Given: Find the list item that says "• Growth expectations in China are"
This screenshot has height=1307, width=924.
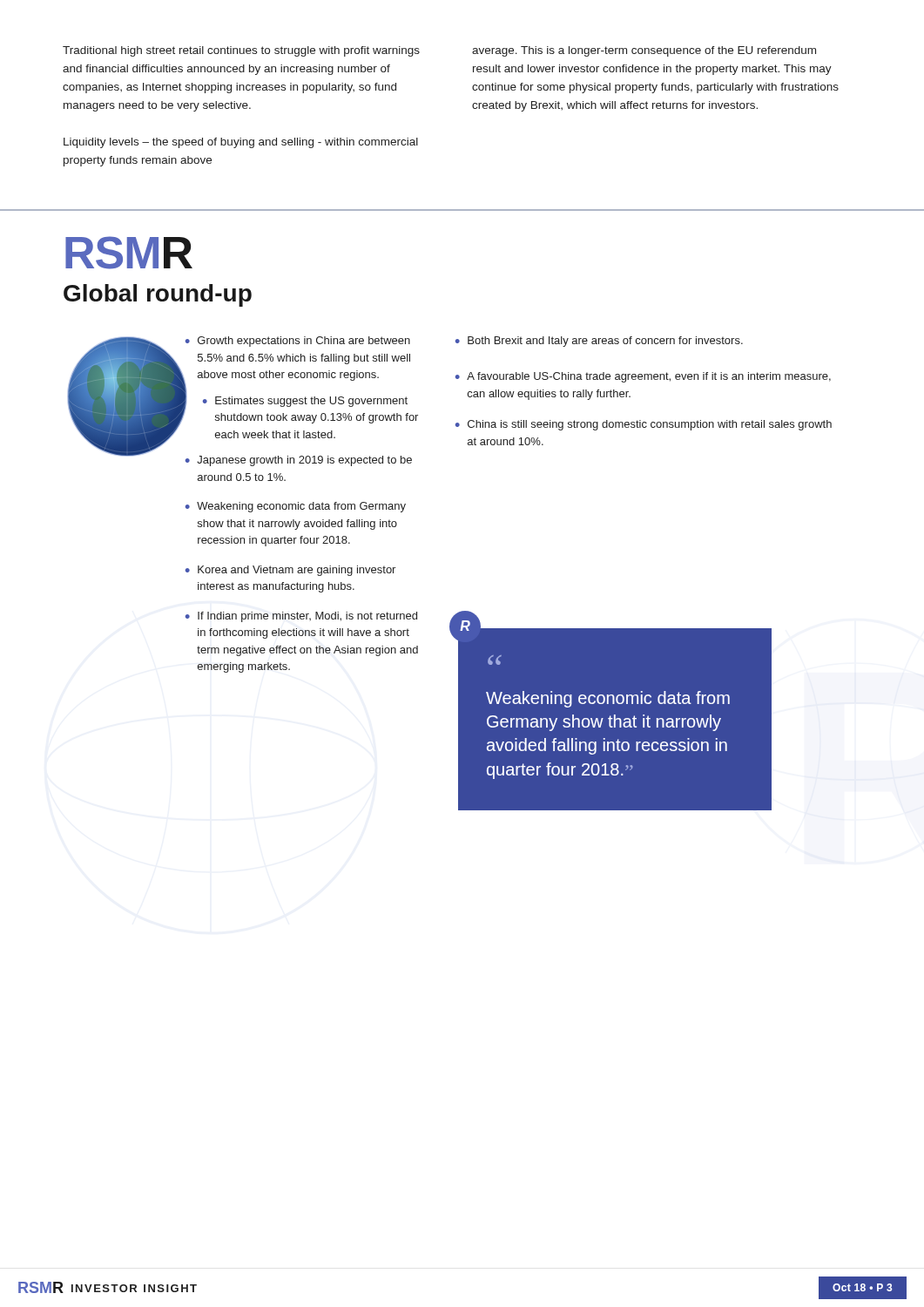Looking at the screenshot, I should click(x=302, y=358).
